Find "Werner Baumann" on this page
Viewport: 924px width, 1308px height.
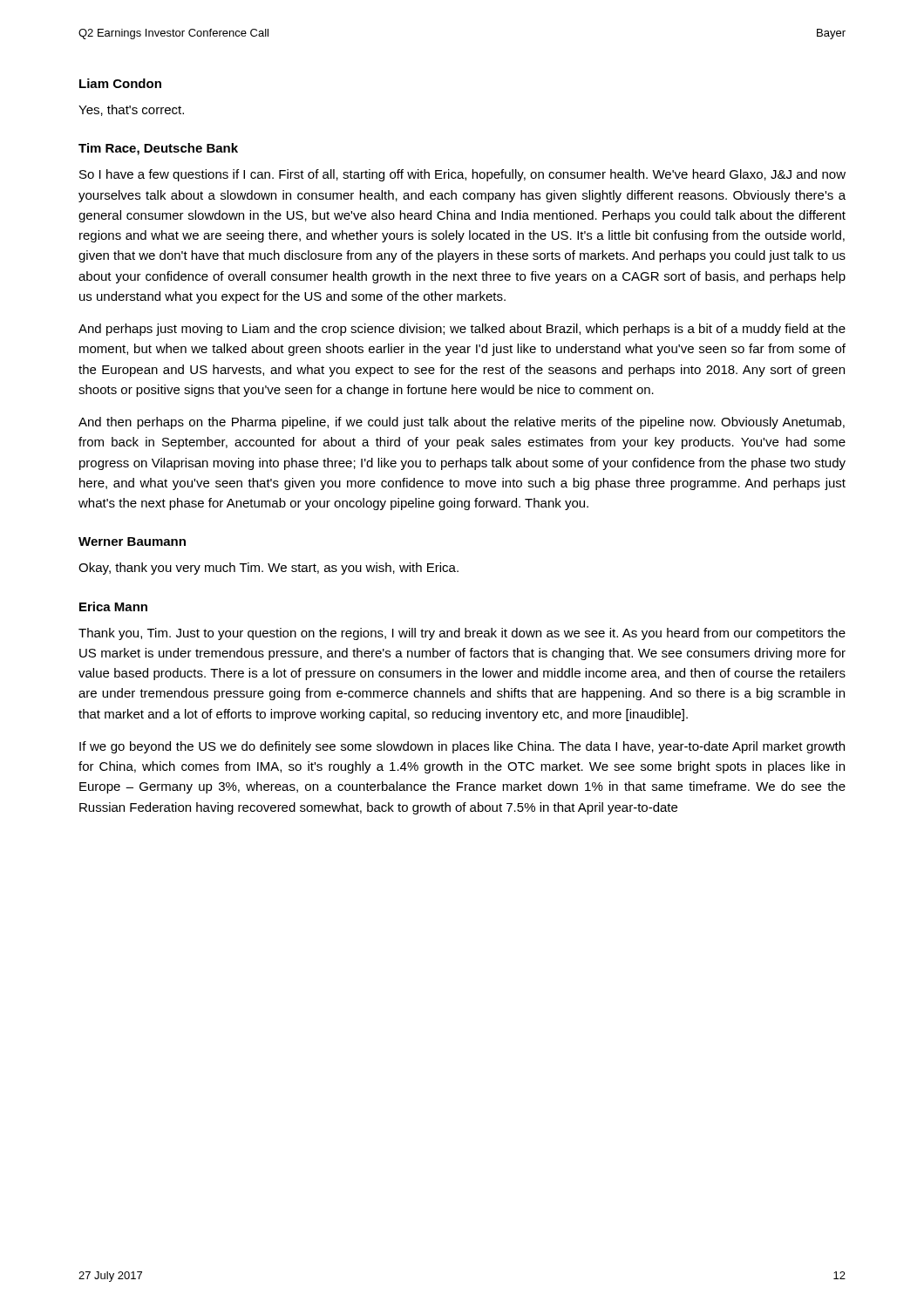pos(132,541)
